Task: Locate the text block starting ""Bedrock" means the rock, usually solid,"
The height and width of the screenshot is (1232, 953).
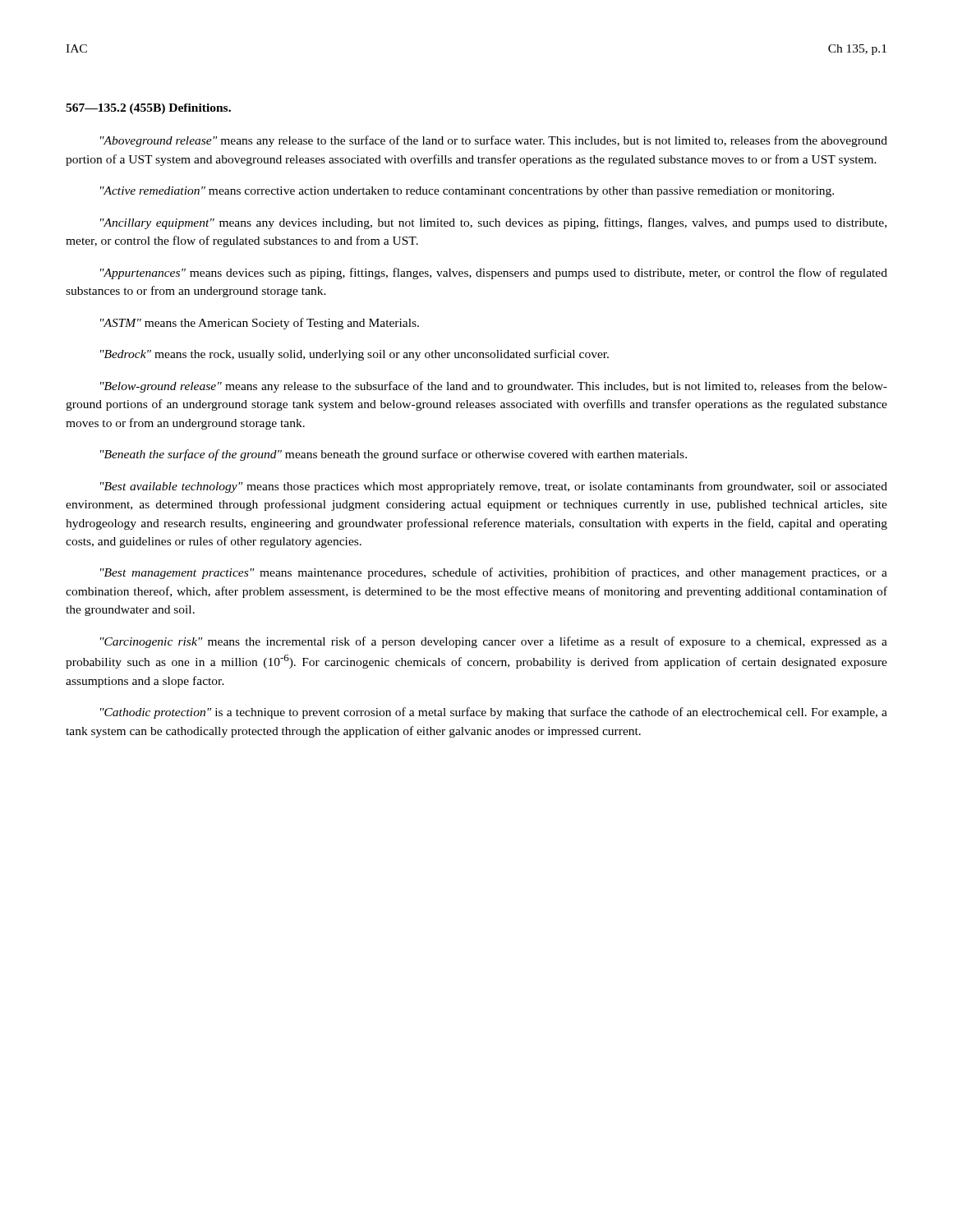Action: [476, 354]
